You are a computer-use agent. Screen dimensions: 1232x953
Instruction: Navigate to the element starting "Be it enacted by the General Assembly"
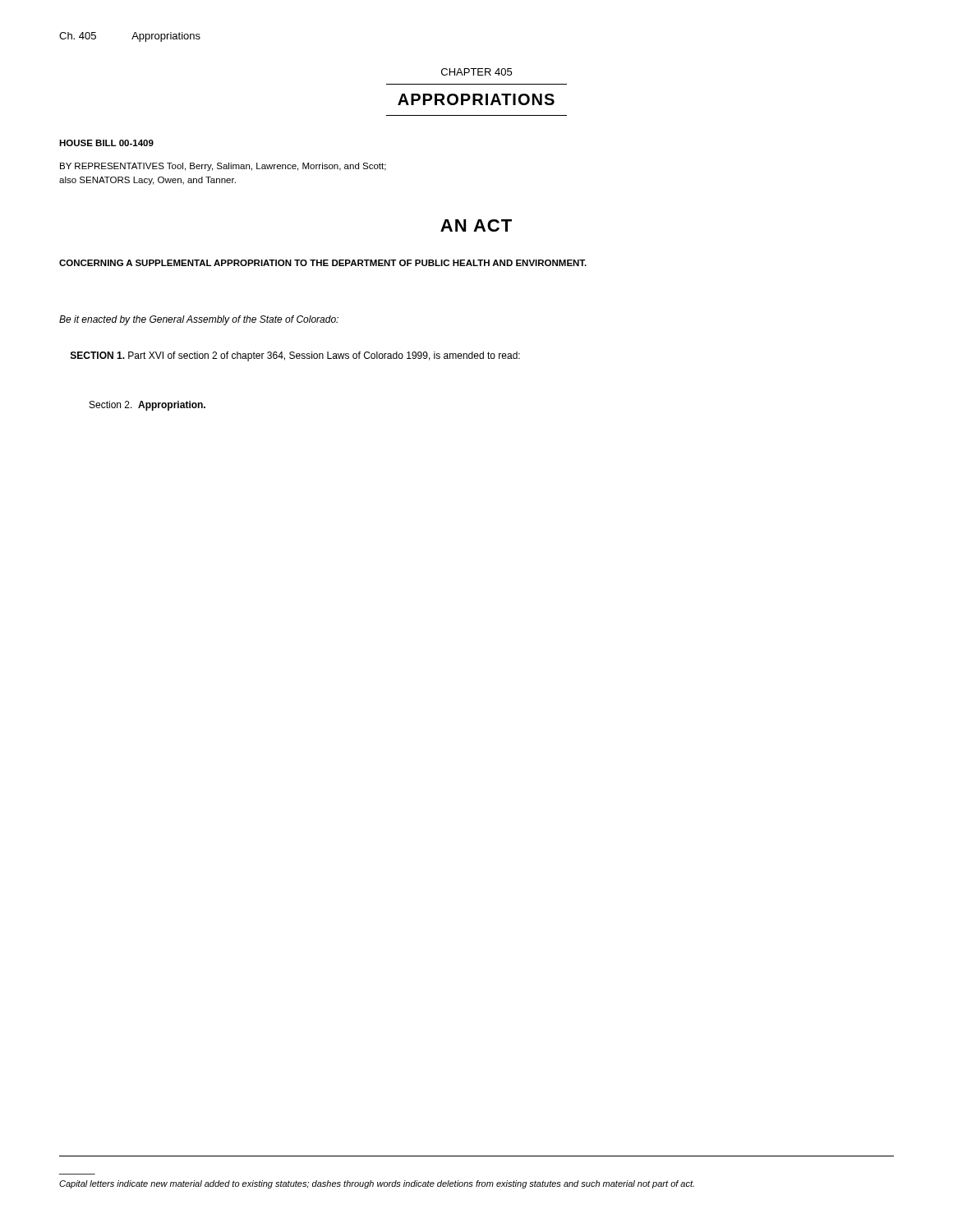point(199,320)
